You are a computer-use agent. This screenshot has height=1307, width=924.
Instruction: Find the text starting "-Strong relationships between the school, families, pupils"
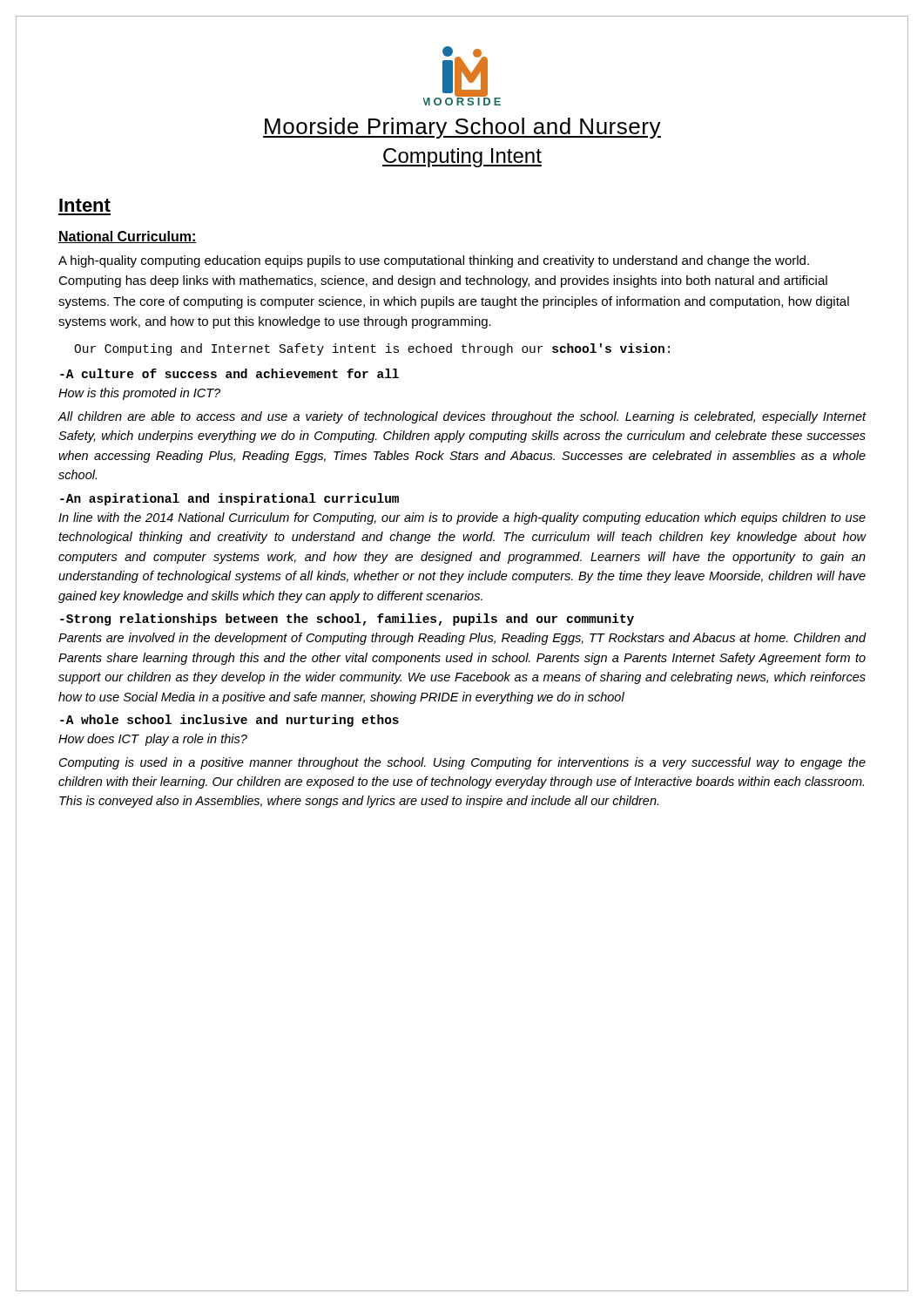462,660
